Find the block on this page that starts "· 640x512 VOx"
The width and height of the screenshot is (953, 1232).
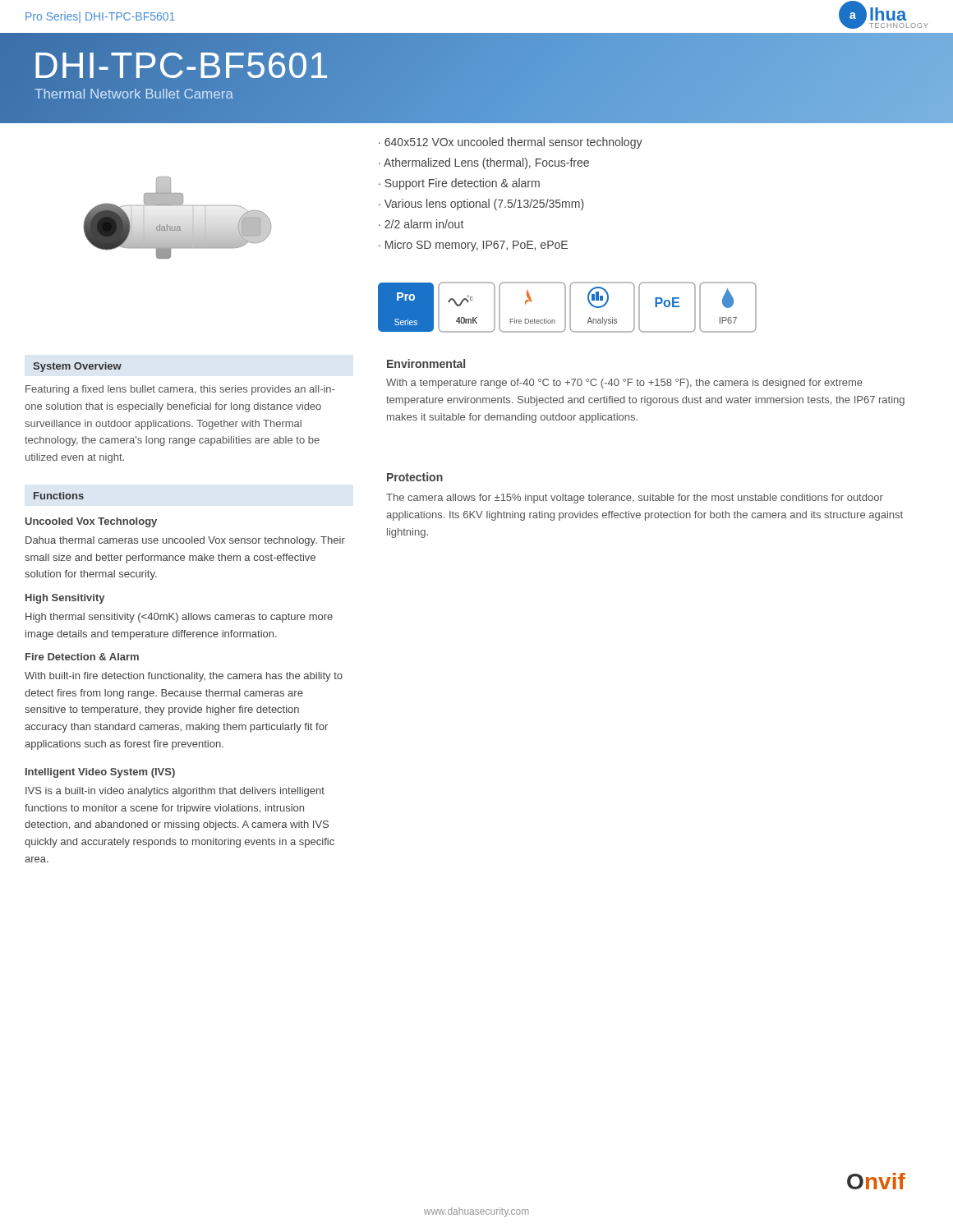(x=510, y=142)
